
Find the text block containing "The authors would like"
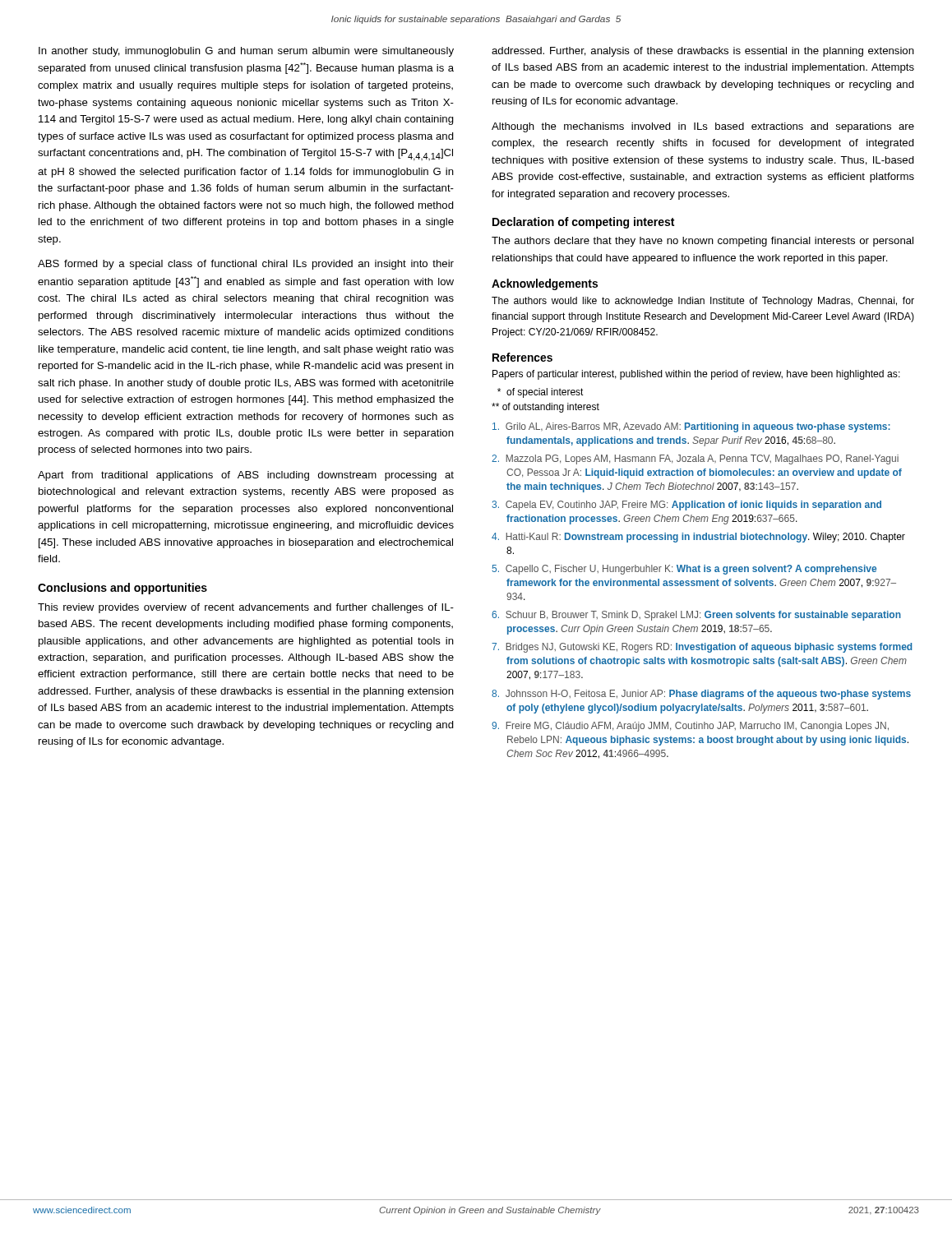pyautogui.click(x=703, y=317)
